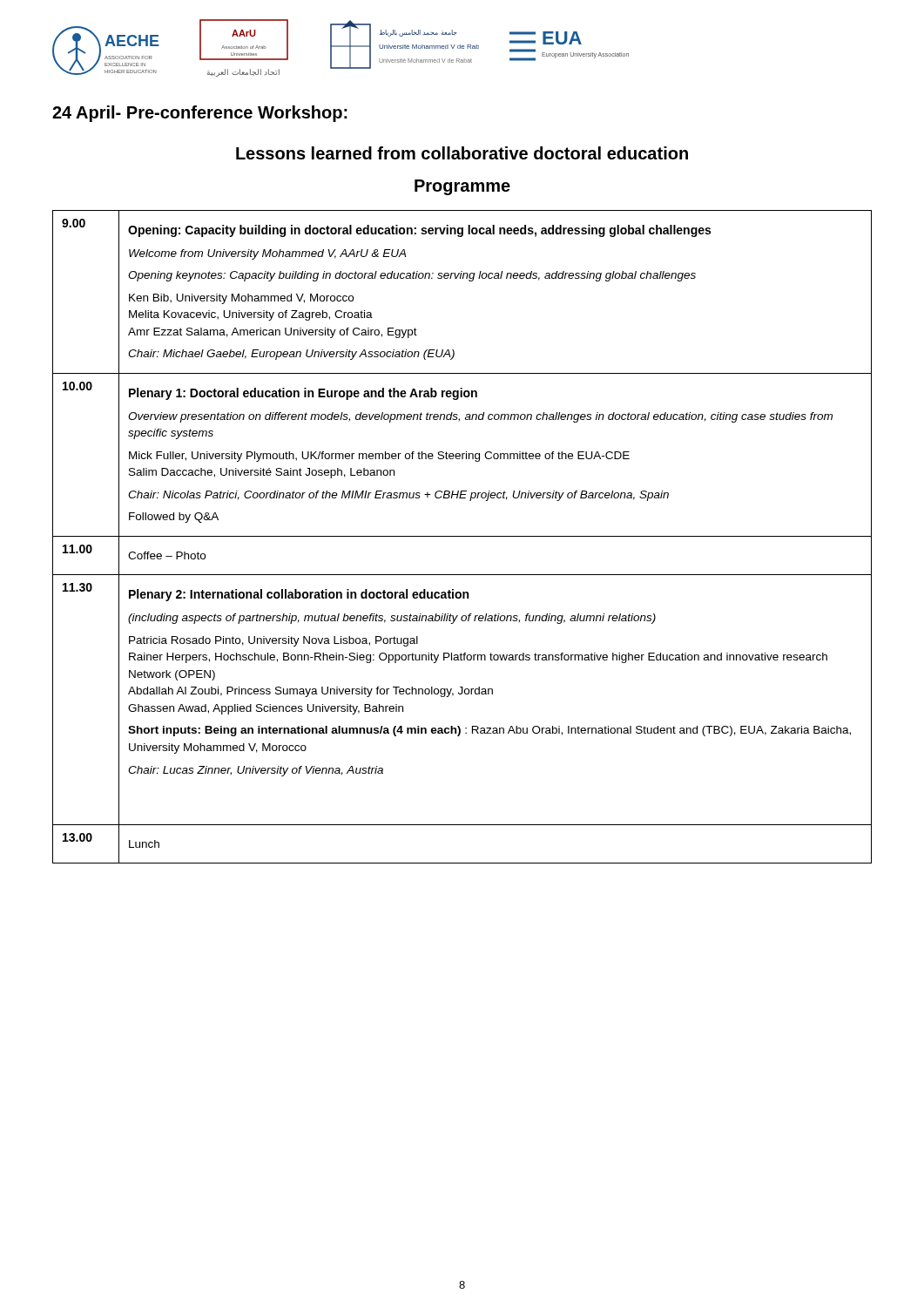Select the table that reads "Coffee – Photo"
Image resolution: width=924 pixels, height=1307 pixels.
pyautogui.click(x=462, y=537)
